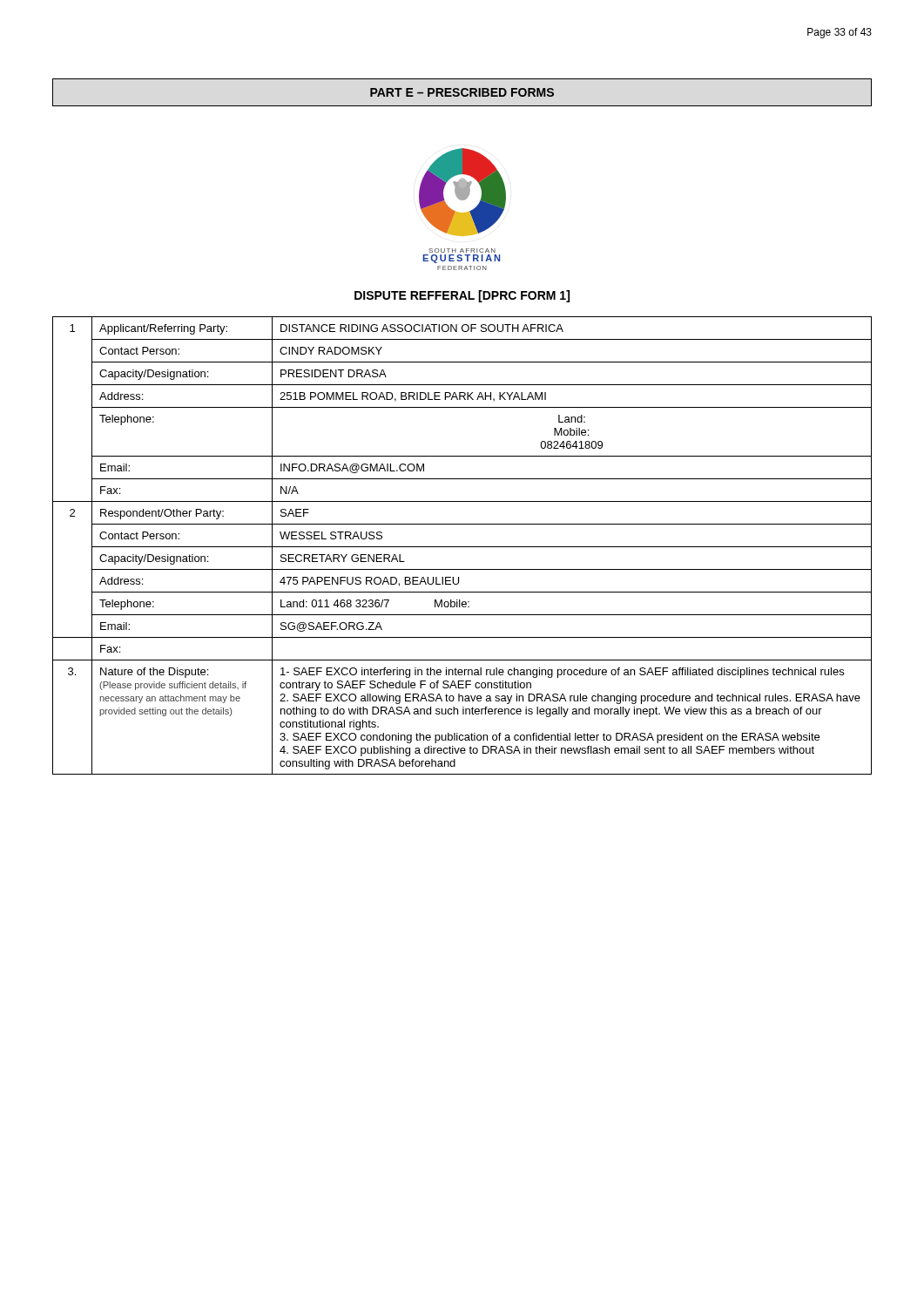This screenshot has height=1307, width=924.
Task: Locate the logo
Action: [462, 202]
